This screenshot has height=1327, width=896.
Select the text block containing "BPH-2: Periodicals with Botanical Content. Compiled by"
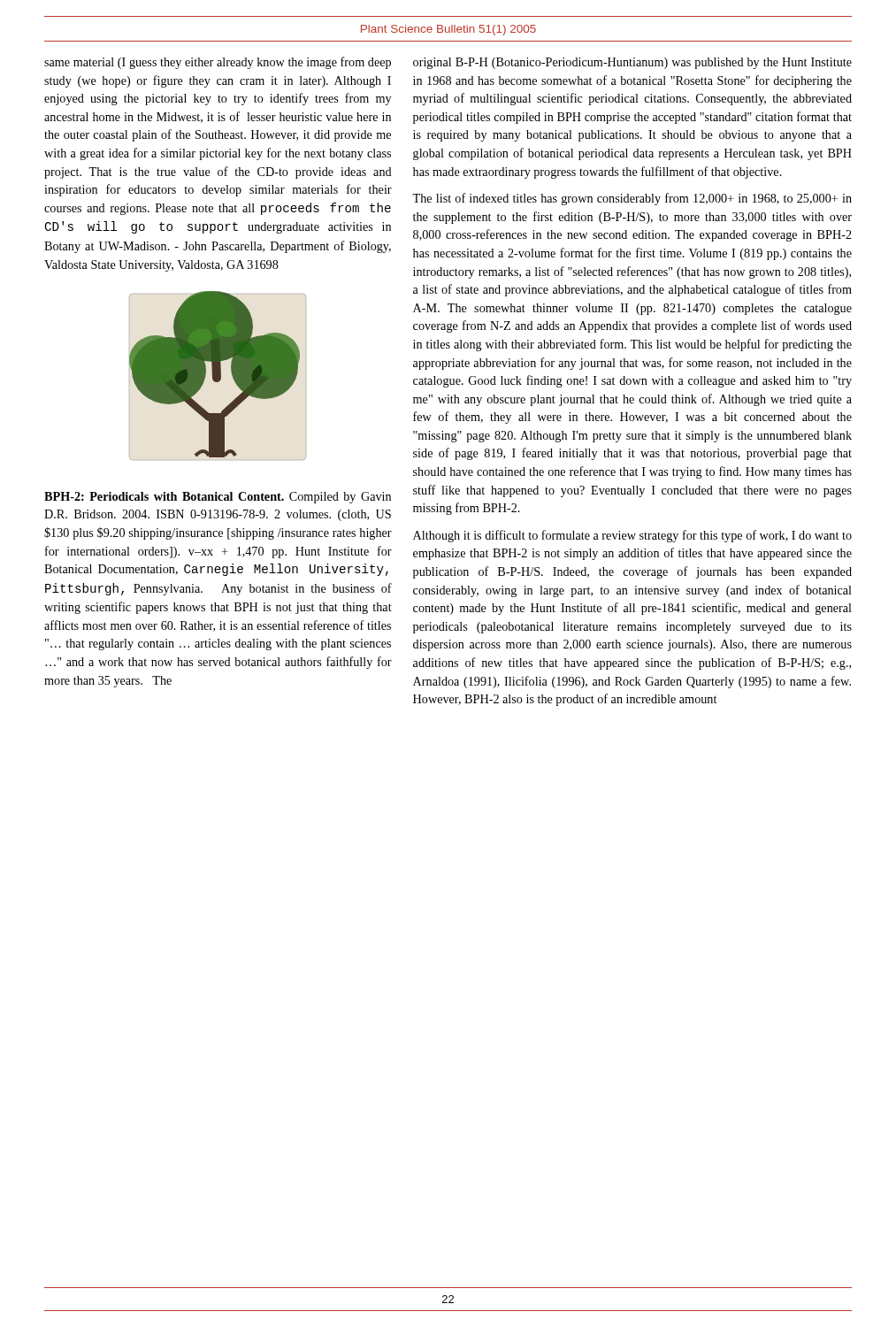218,588
